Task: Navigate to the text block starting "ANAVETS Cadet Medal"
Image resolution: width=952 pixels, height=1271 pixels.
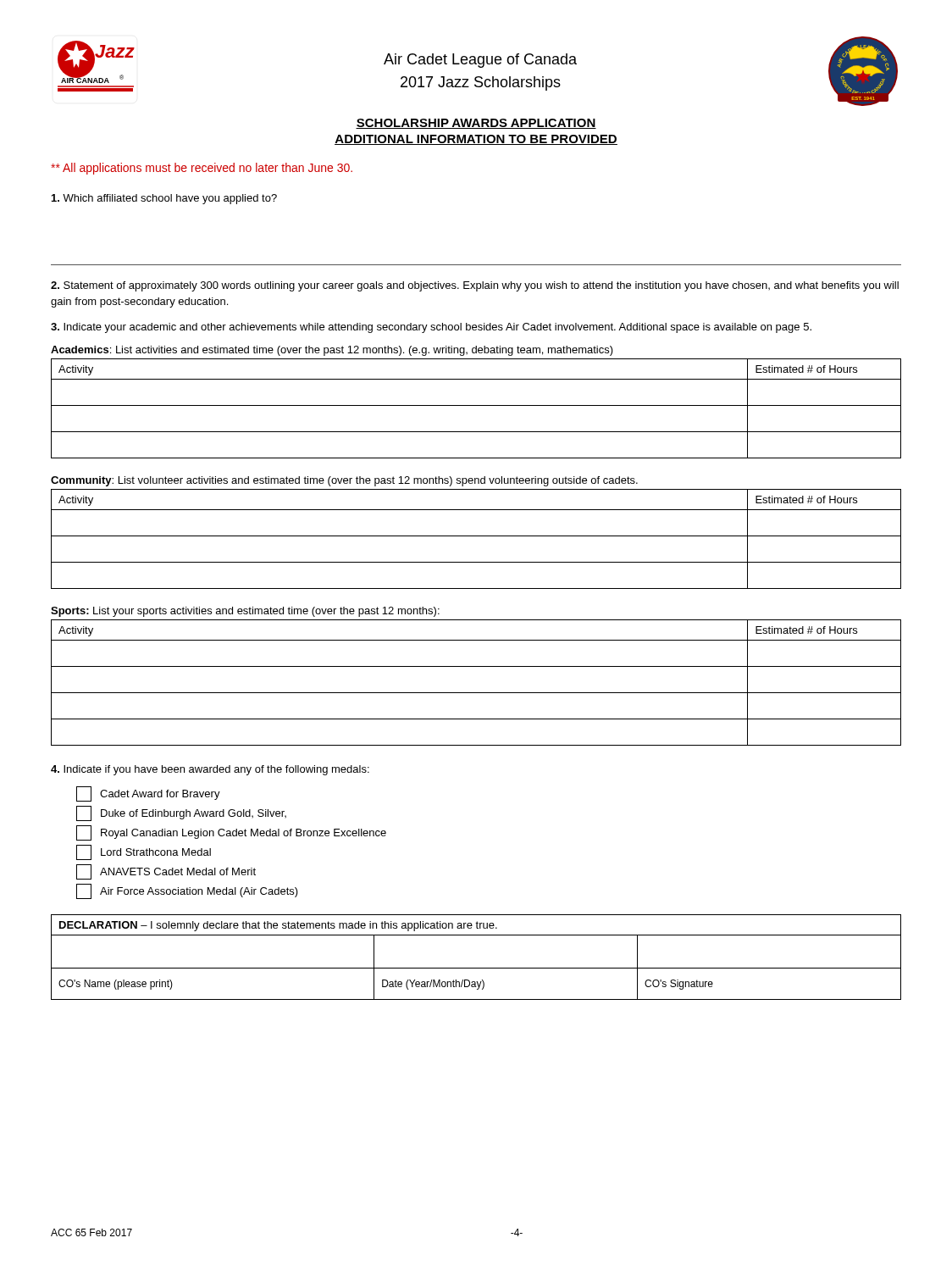Action: [166, 872]
